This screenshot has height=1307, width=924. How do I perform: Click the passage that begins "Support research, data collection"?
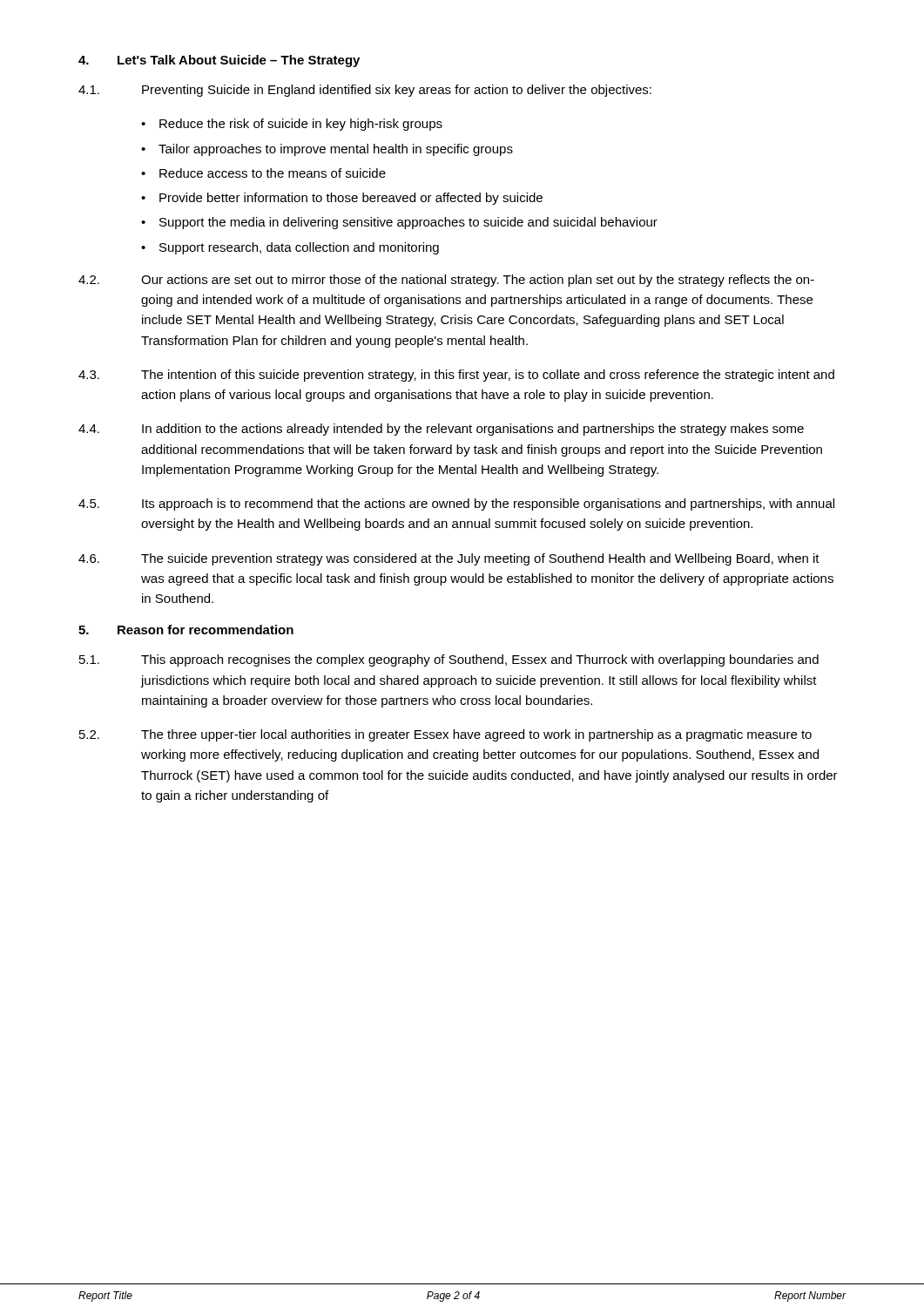point(299,247)
